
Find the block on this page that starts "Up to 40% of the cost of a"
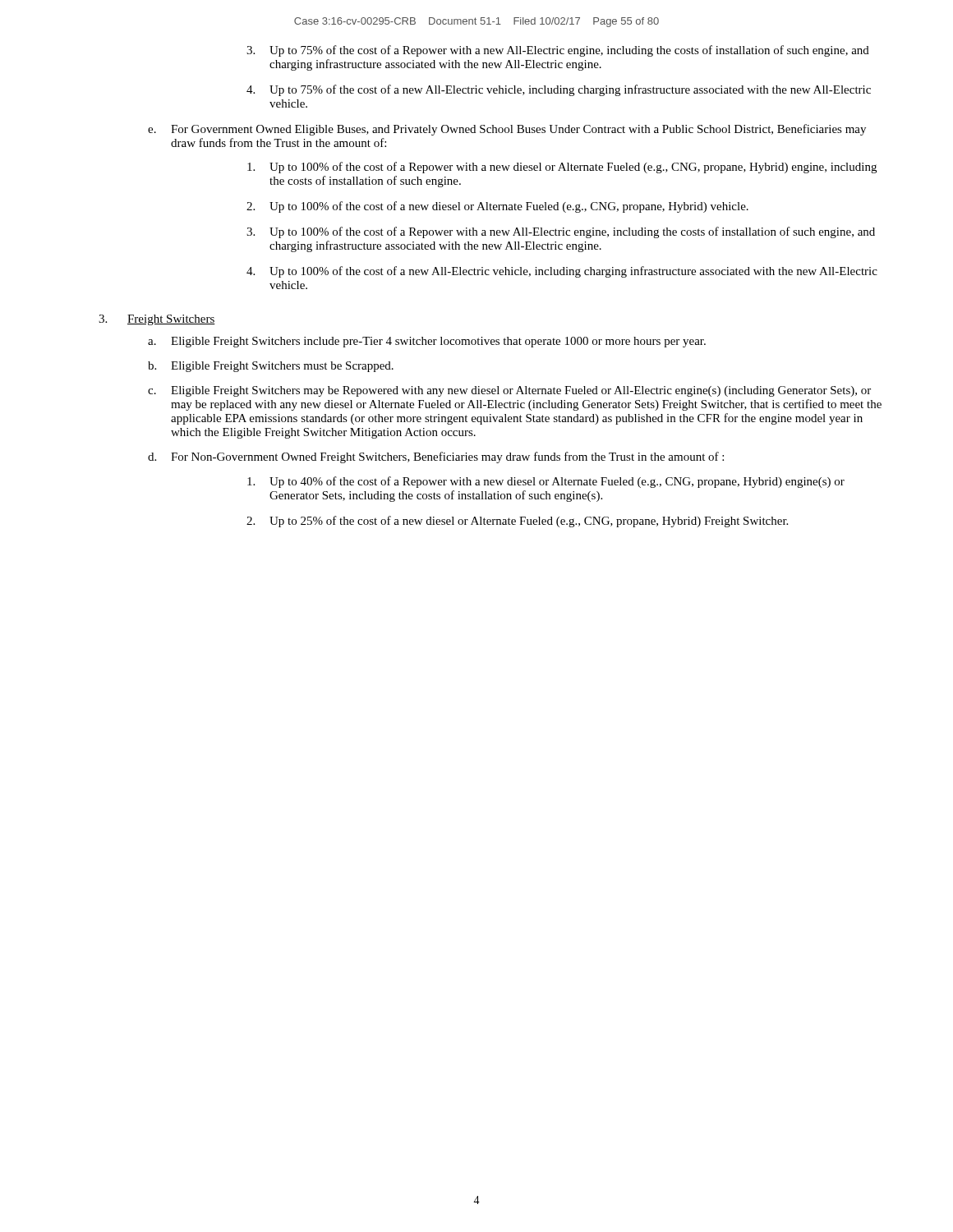[567, 489]
